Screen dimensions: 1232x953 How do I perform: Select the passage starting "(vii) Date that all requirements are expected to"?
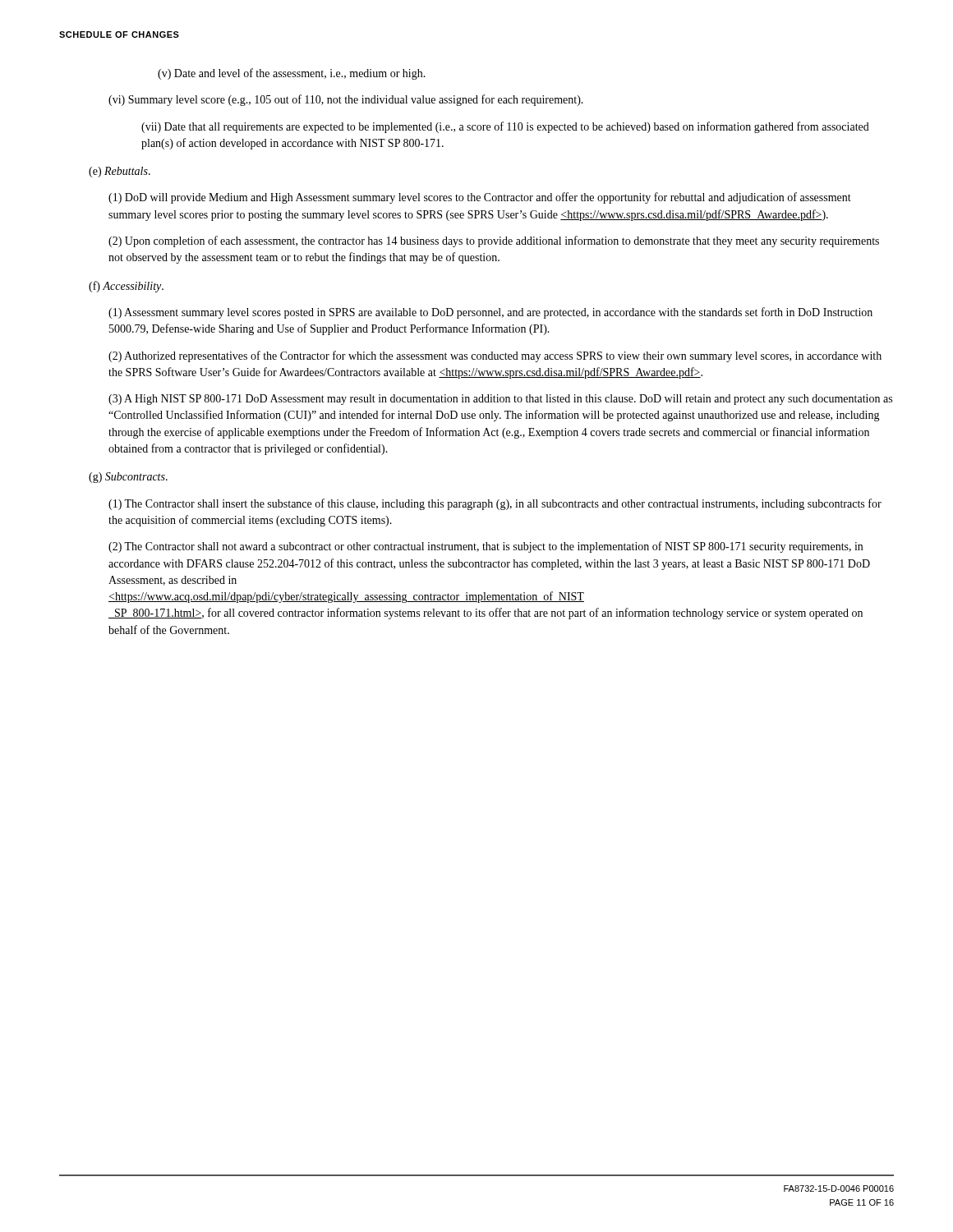click(505, 135)
